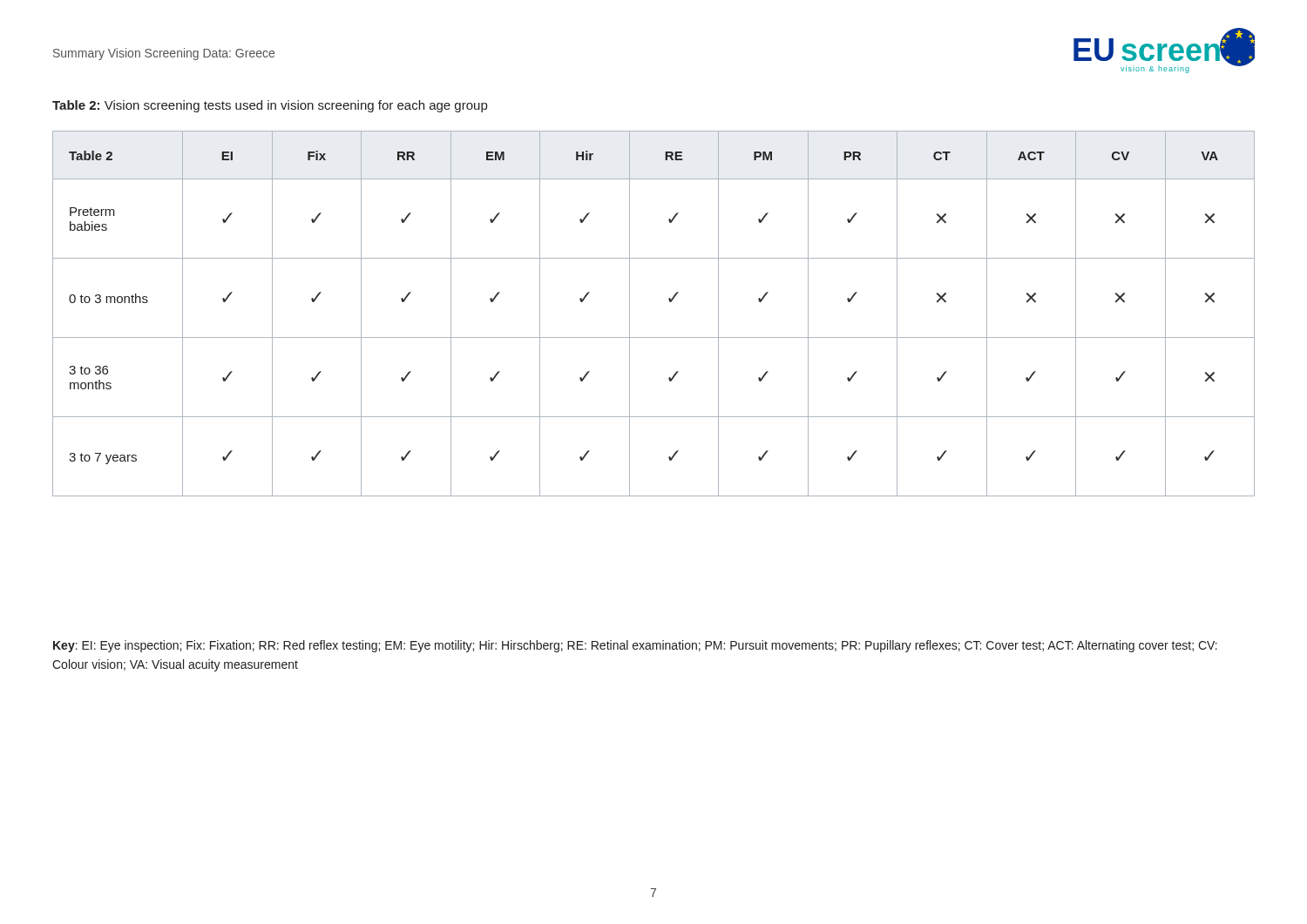
Task: Locate the region starting "Key: EI: Eye inspection; Fix: Fixation; RR:"
Action: 635,655
